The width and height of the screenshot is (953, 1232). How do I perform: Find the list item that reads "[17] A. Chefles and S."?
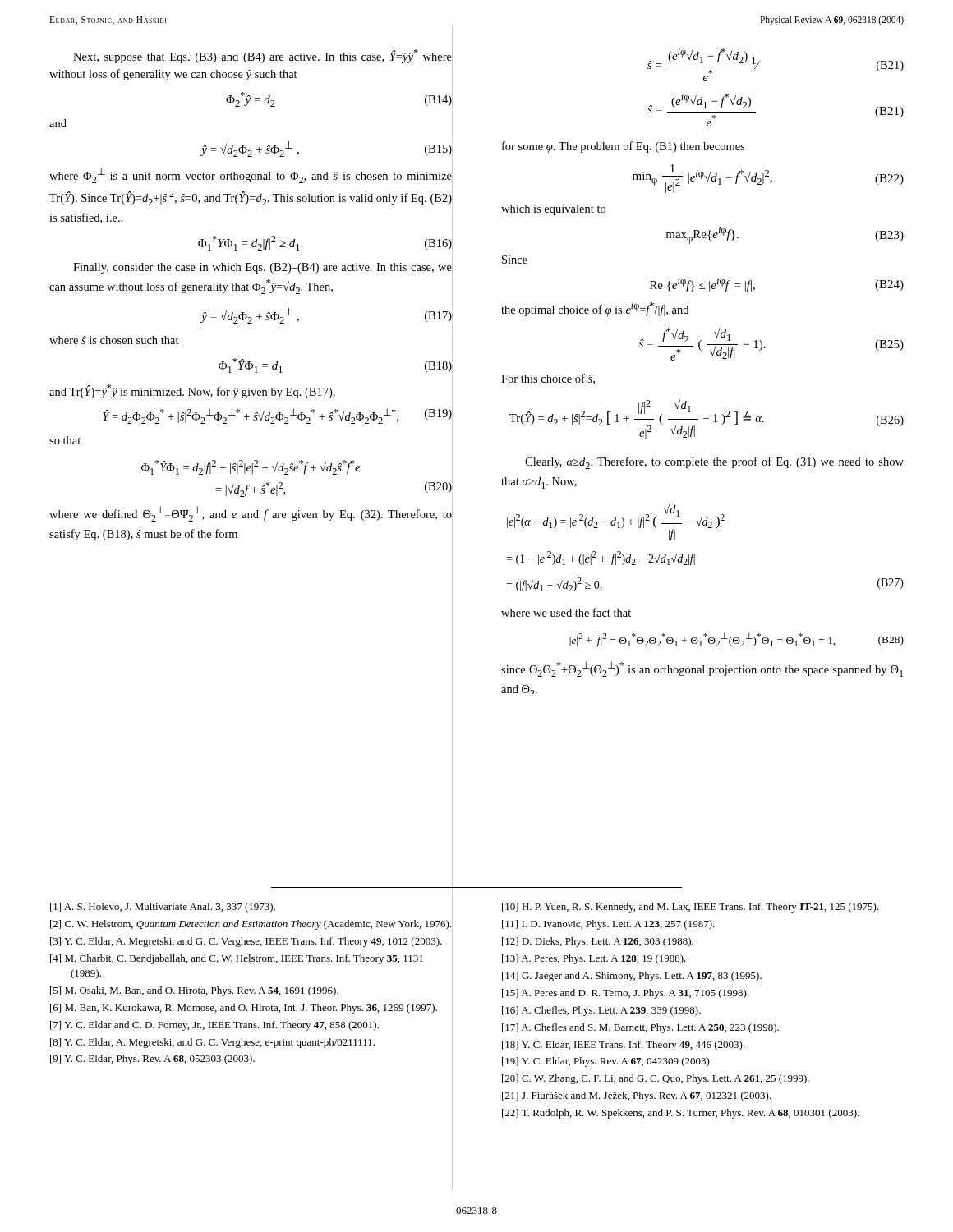[x=640, y=1027]
